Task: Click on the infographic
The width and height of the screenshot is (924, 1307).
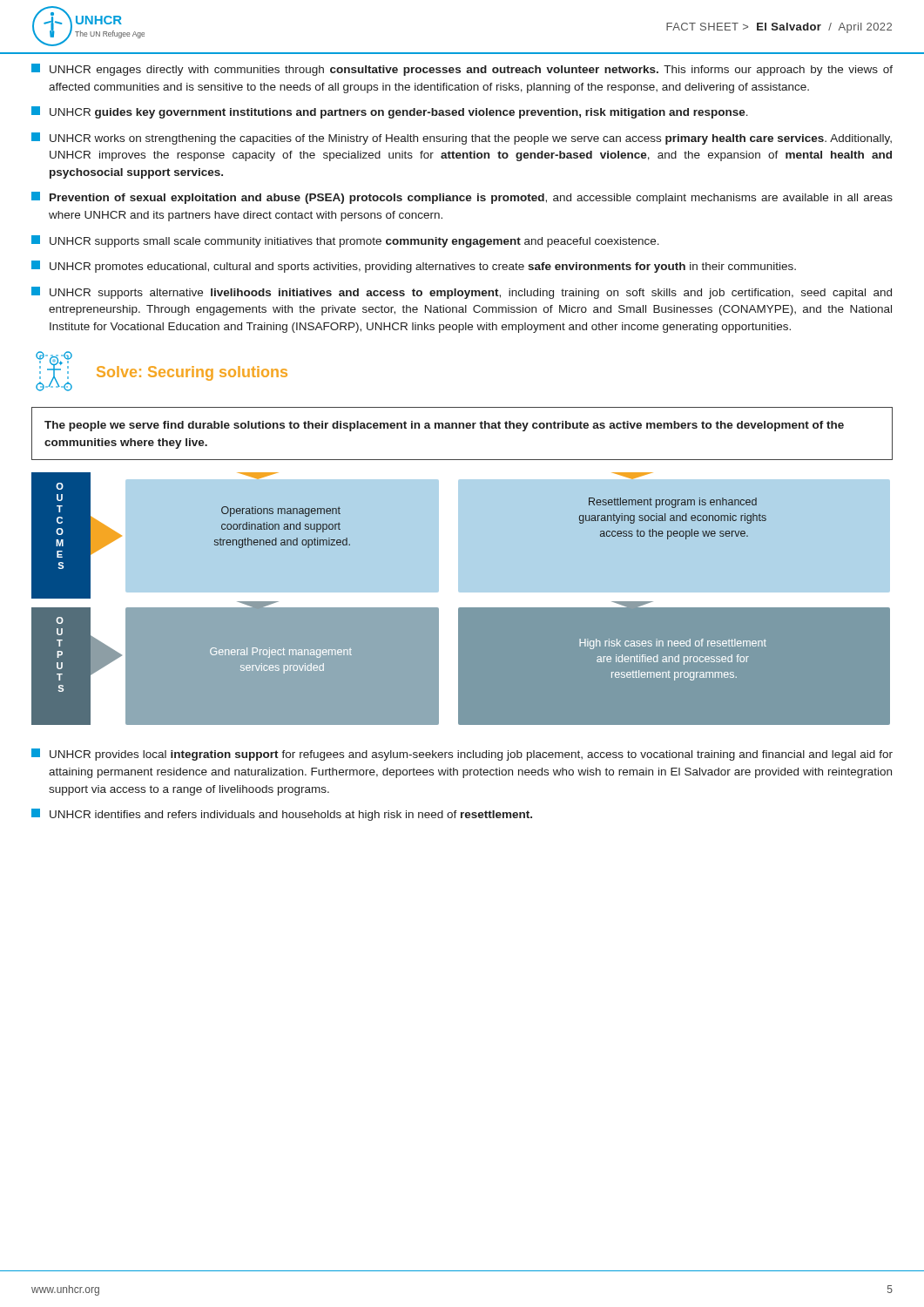Action: (462, 603)
